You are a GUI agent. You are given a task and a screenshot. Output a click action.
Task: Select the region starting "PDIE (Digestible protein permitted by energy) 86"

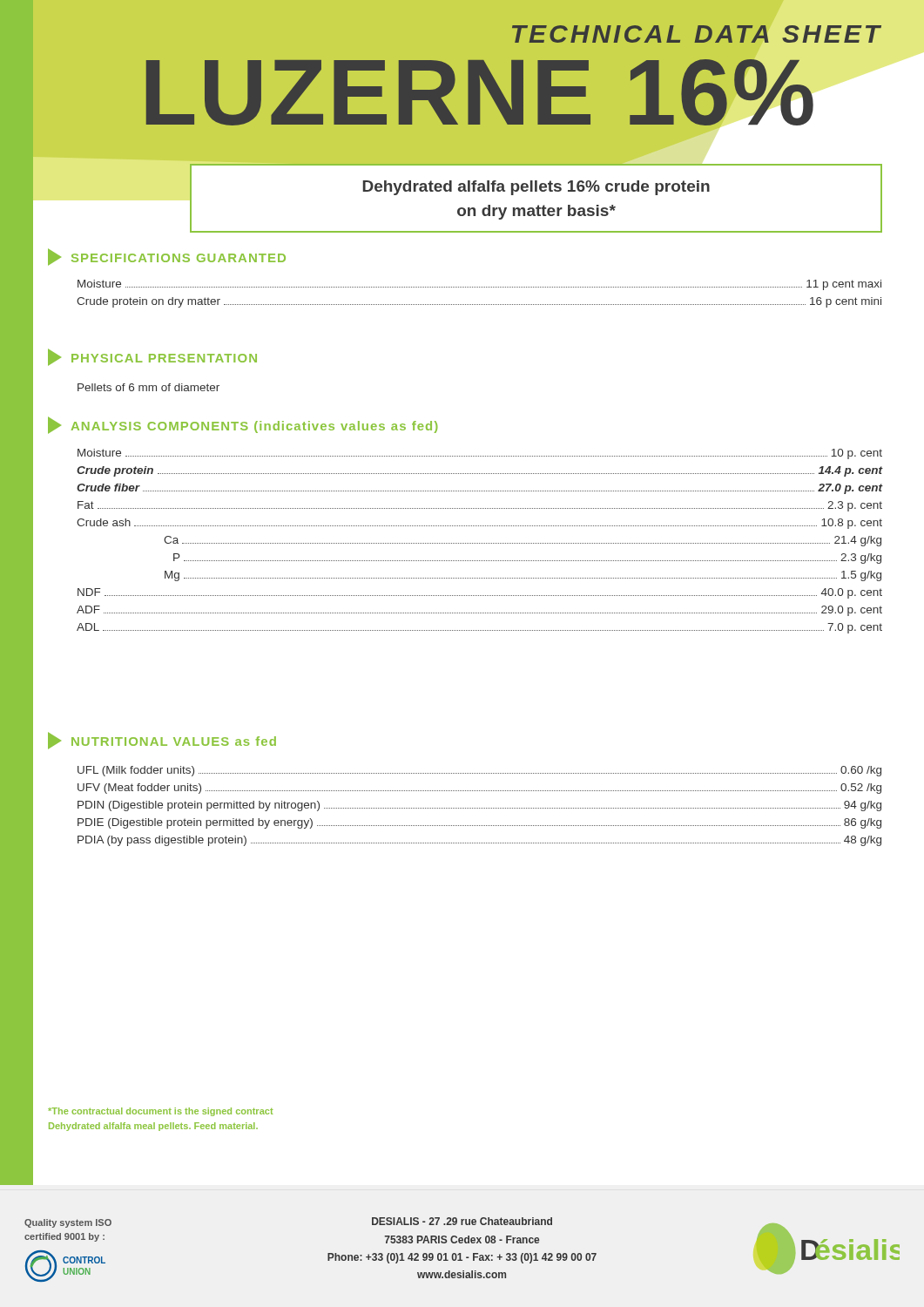point(479,822)
